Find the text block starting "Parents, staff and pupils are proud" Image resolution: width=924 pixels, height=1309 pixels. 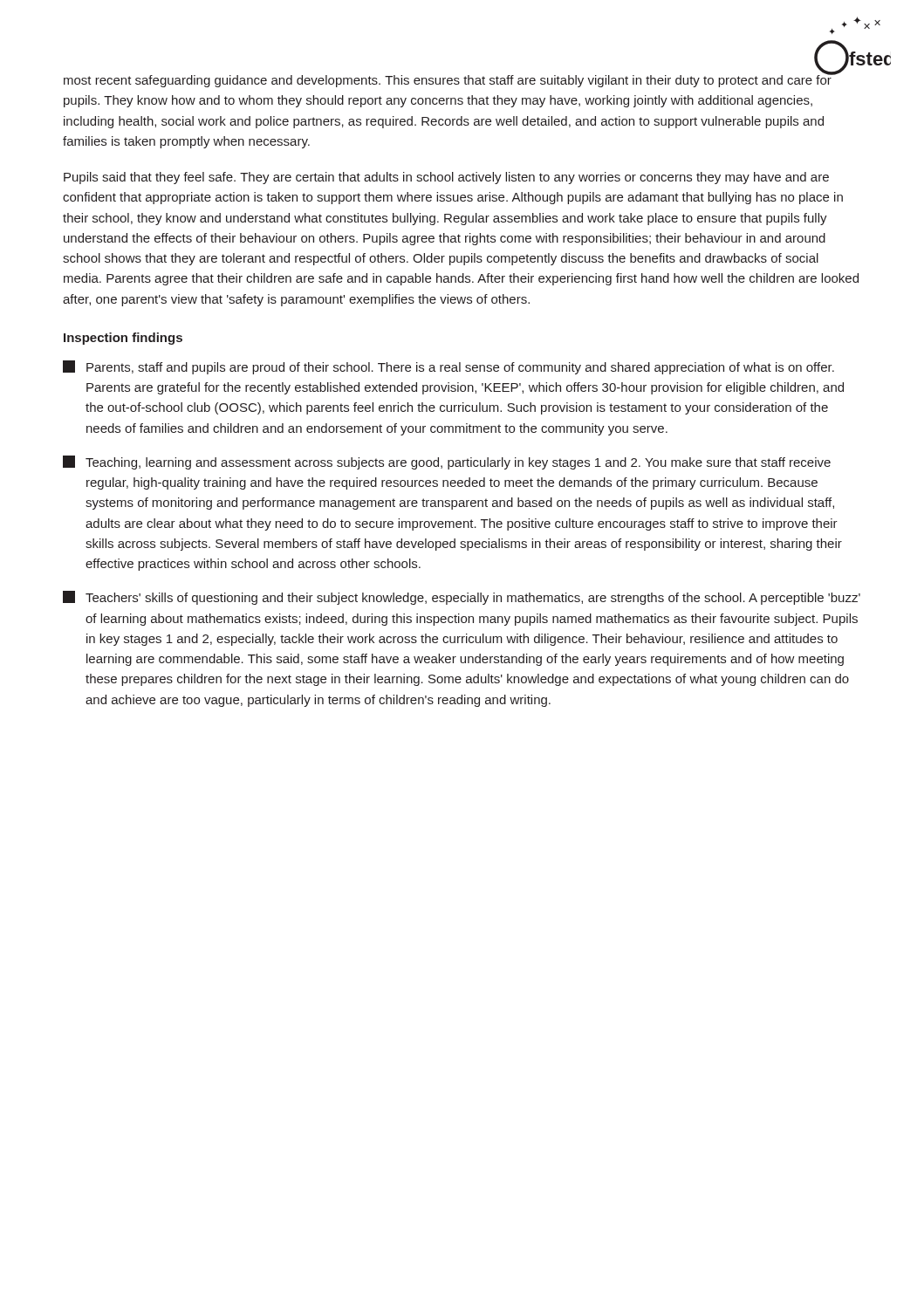(462, 397)
